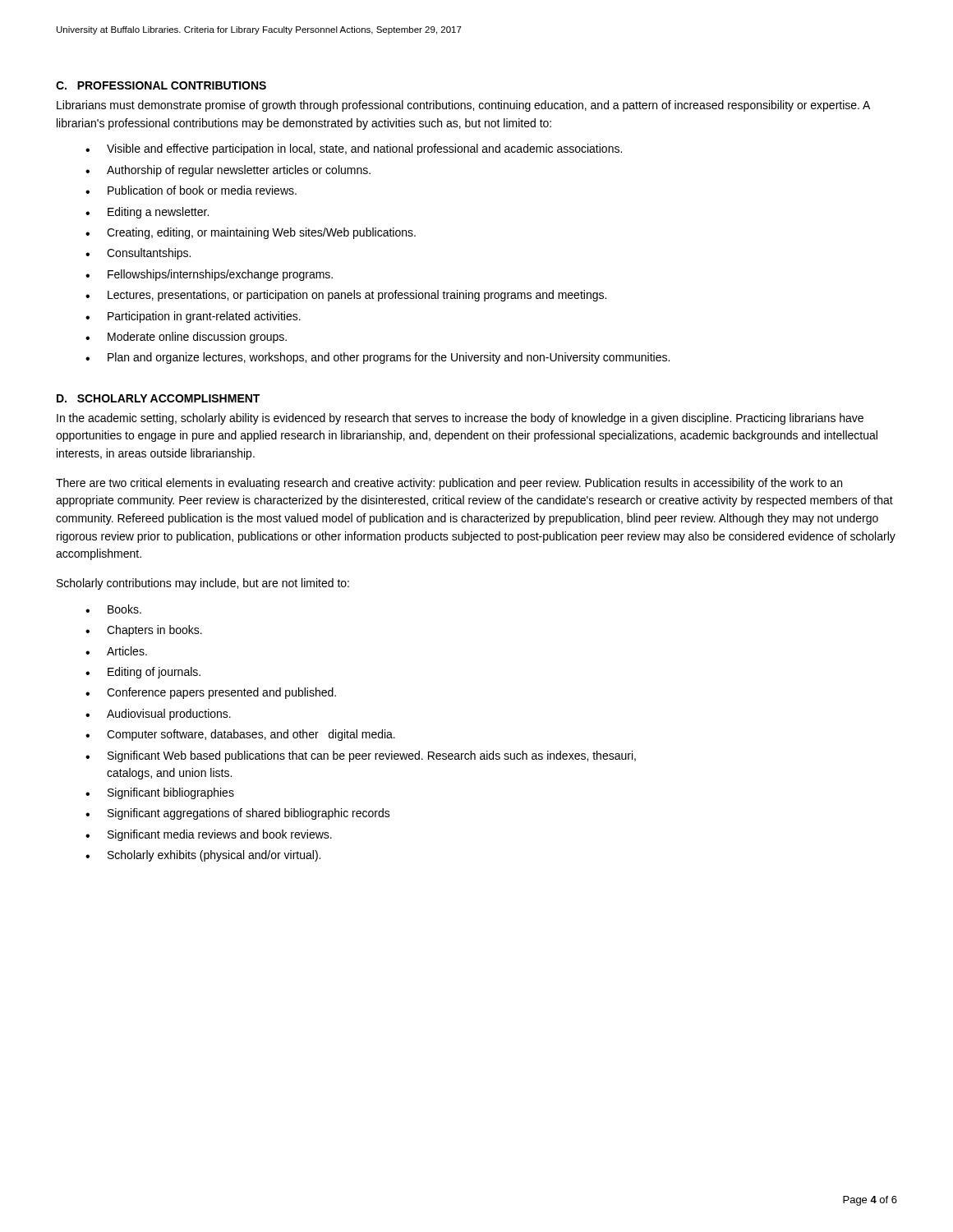Point to "D. SCHOLARLY ACCOMPLISHMENT"
This screenshot has height=1232, width=953.
pyautogui.click(x=158, y=398)
